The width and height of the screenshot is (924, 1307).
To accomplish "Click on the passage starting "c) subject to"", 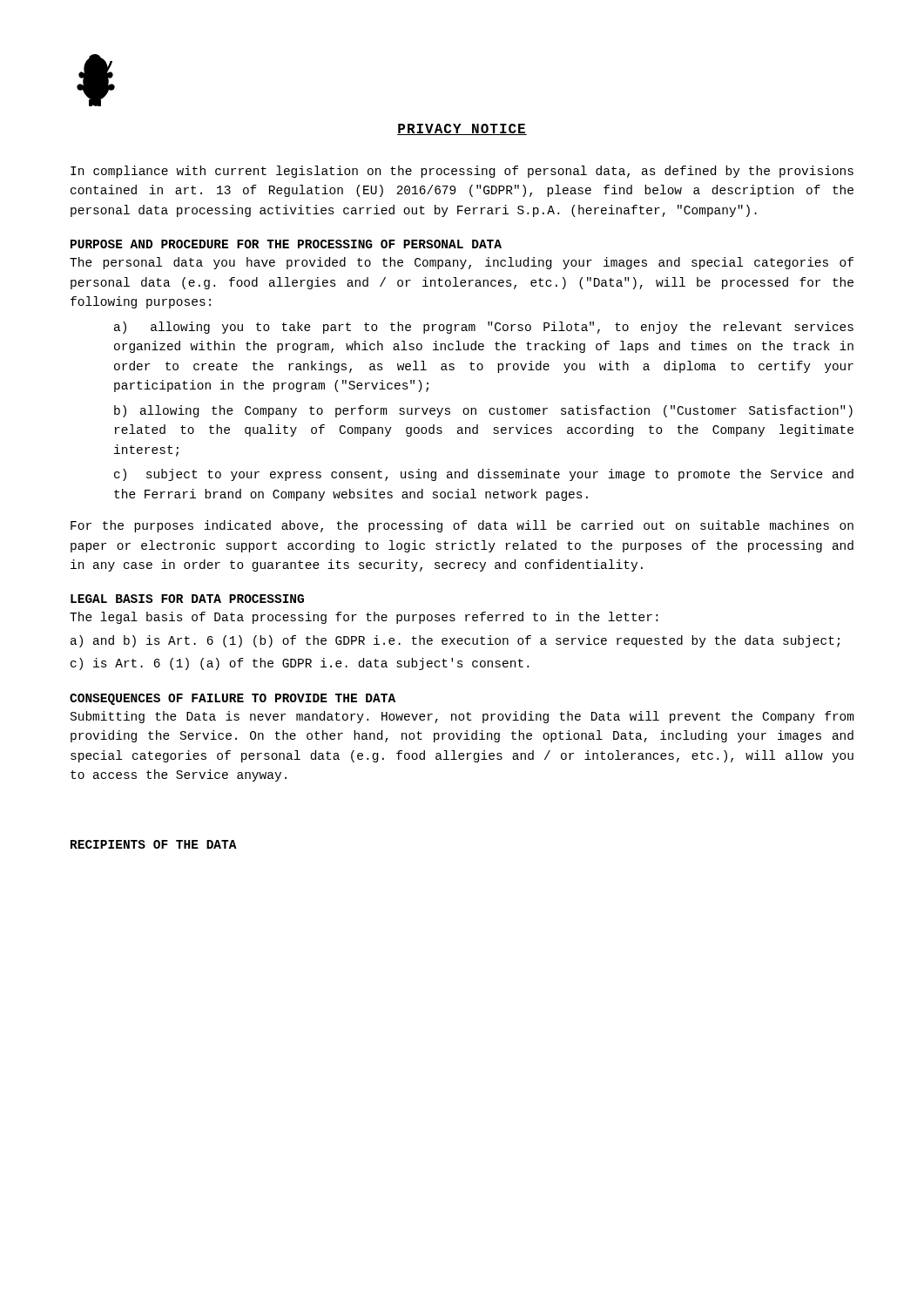I will pyautogui.click(x=484, y=485).
